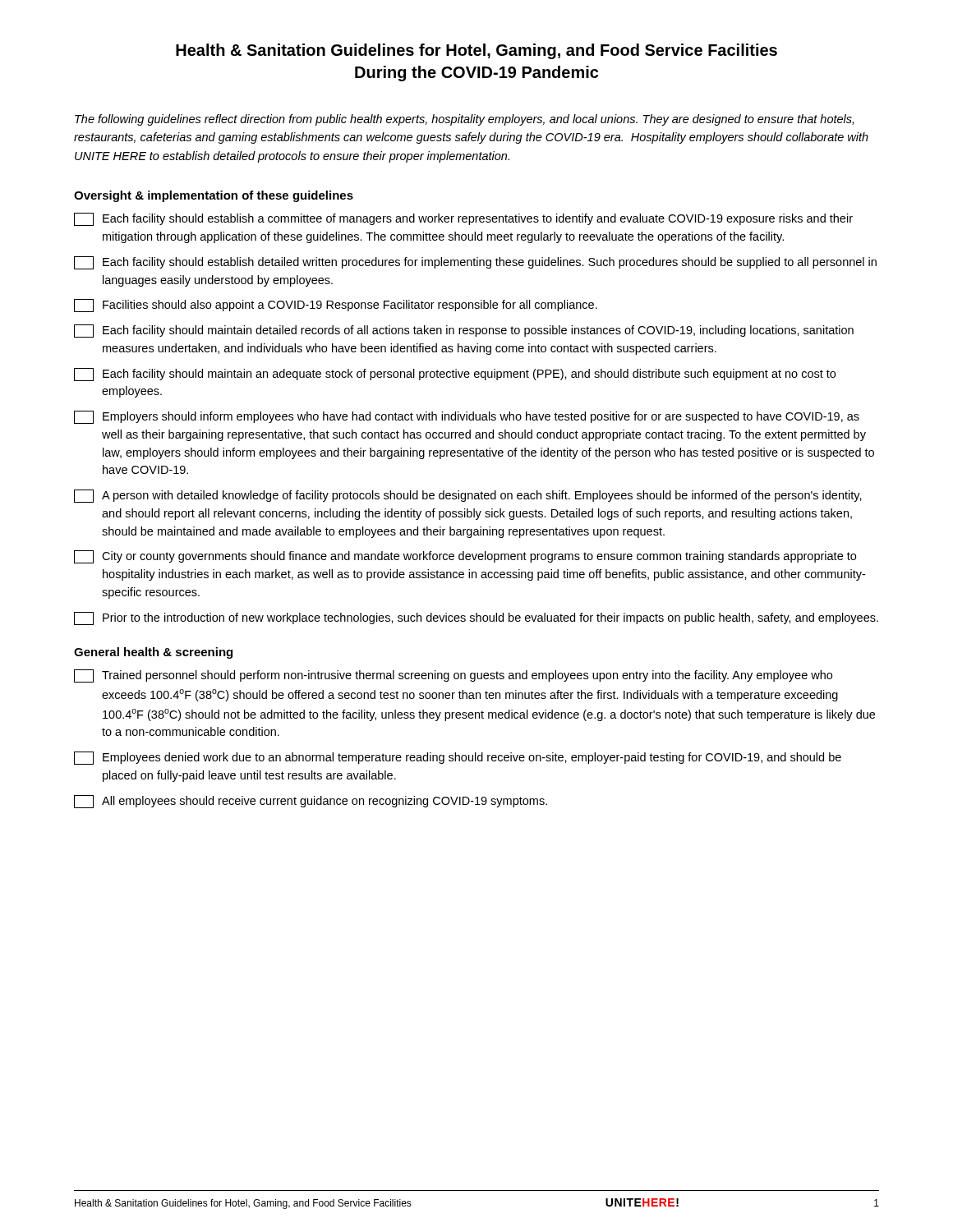The image size is (953, 1232).
Task: Click on the list item that says "Employees denied work due to an abnormal"
Action: [476, 767]
